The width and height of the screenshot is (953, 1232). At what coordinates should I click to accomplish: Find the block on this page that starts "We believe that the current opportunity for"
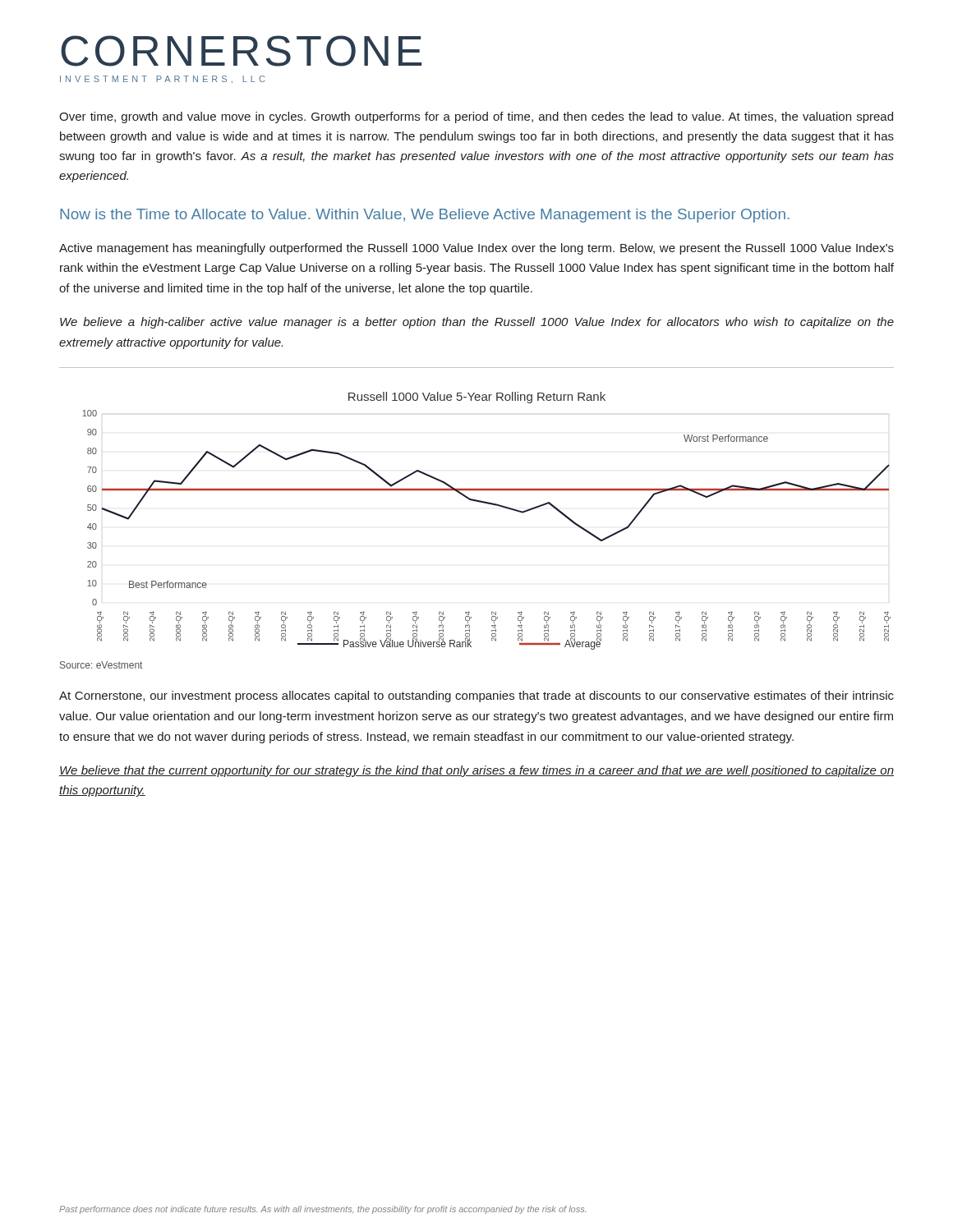476,780
